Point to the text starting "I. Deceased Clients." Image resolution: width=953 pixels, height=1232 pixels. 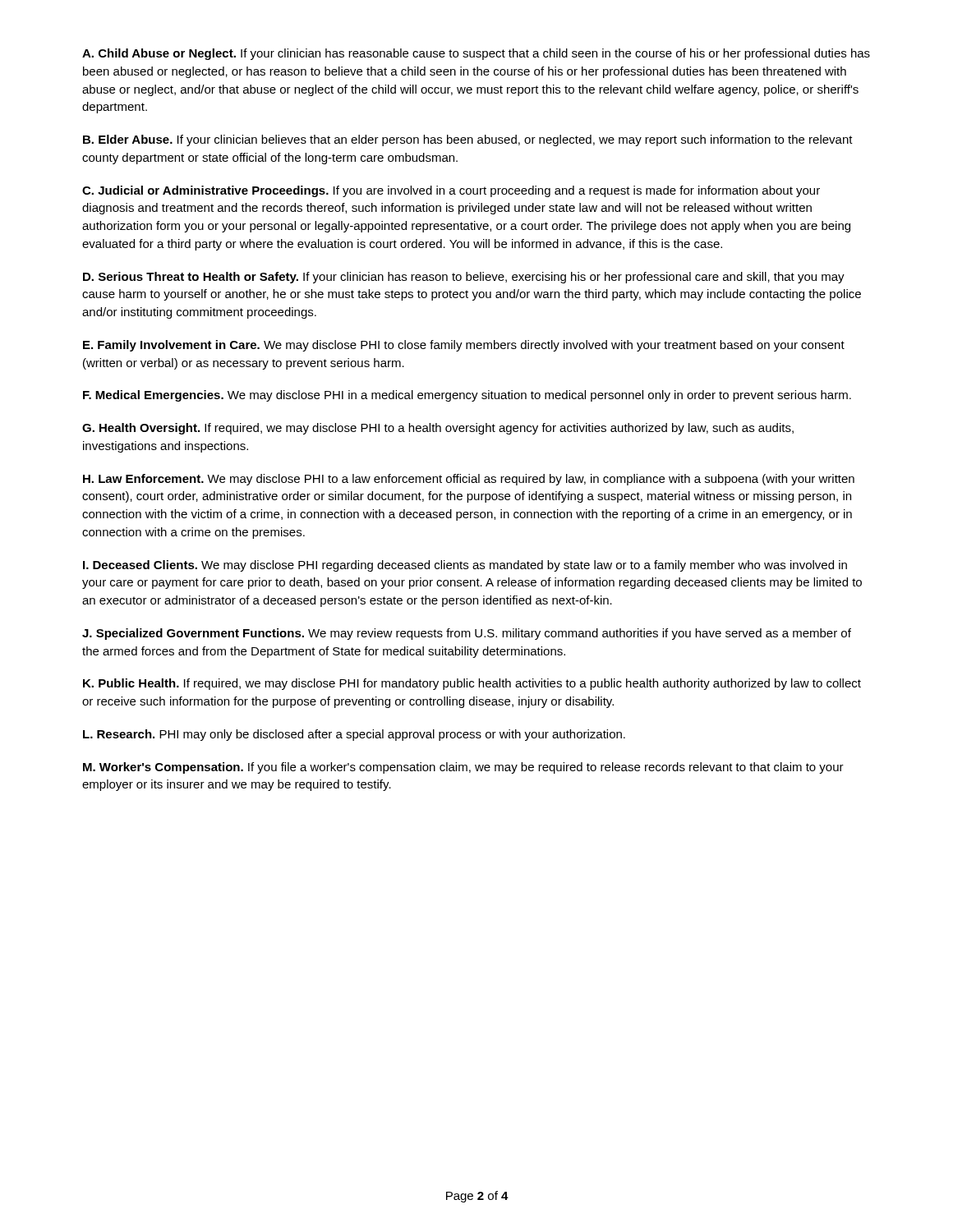pyautogui.click(x=472, y=582)
